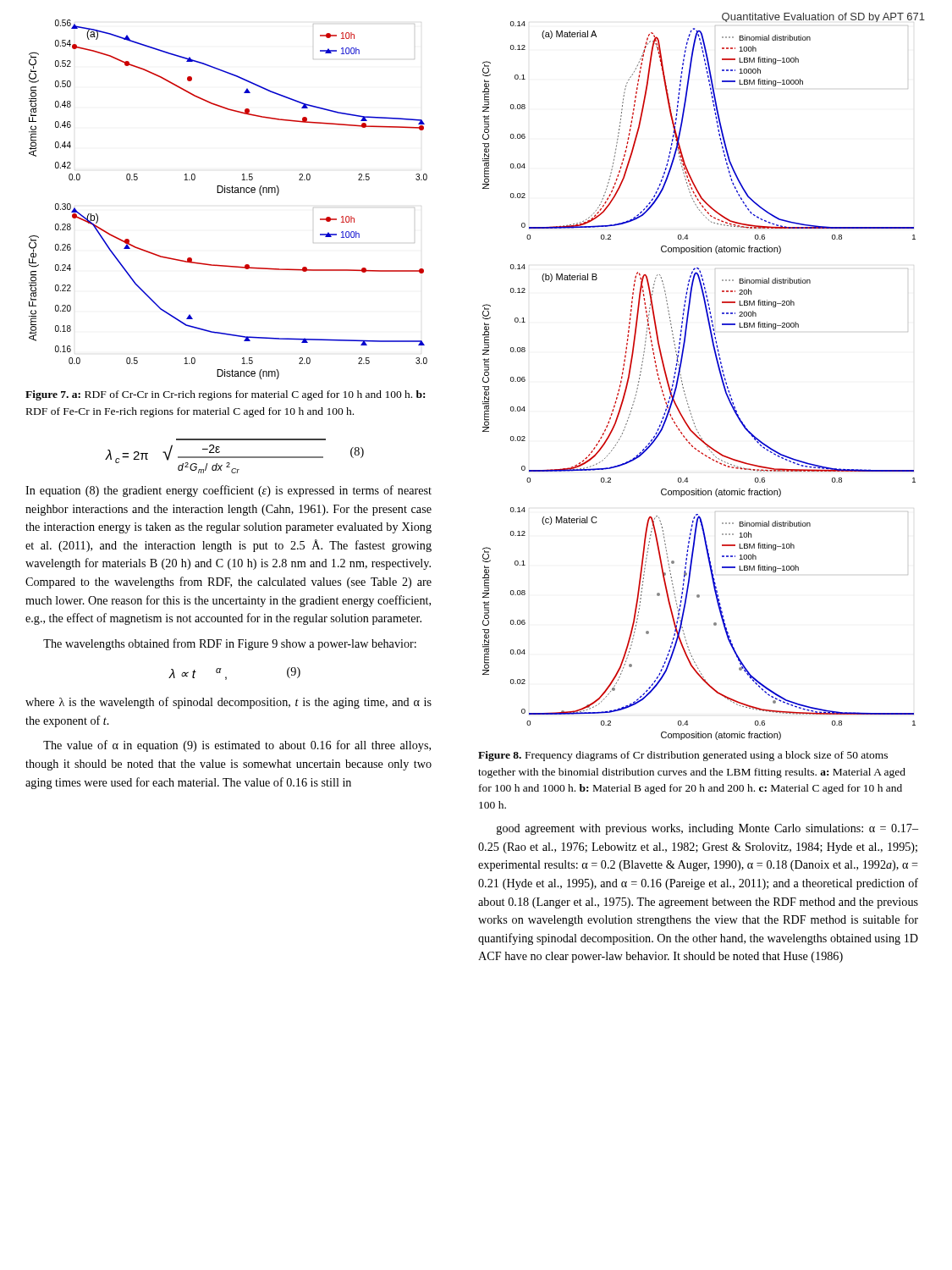Locate the formula with the text "λ ∝ t α , (9)"
Image resolution: width=952 pixels, height=1270 pixels.
tap(233, 673)
